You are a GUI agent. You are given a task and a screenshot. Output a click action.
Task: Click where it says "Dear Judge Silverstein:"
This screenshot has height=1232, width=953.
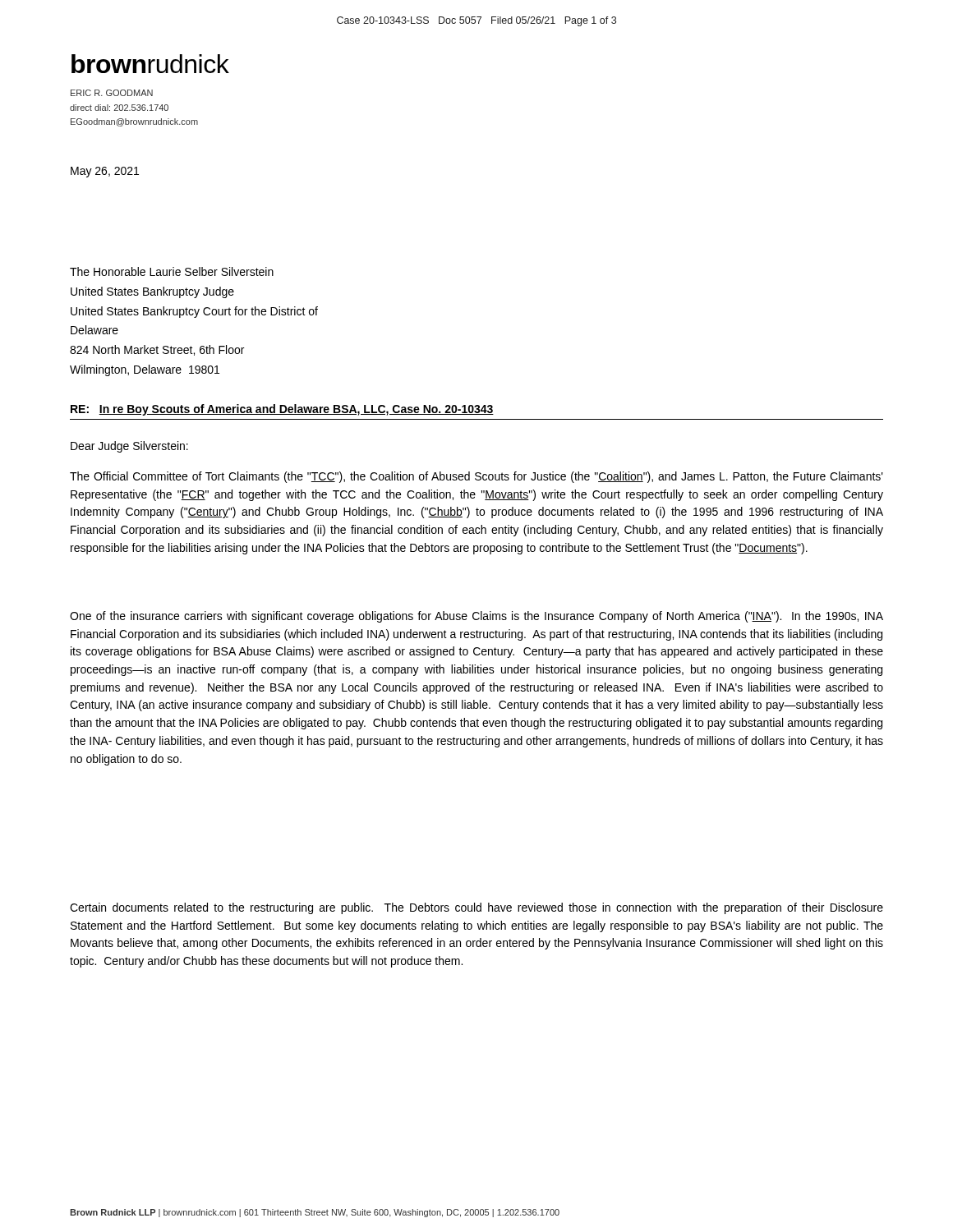129,446
